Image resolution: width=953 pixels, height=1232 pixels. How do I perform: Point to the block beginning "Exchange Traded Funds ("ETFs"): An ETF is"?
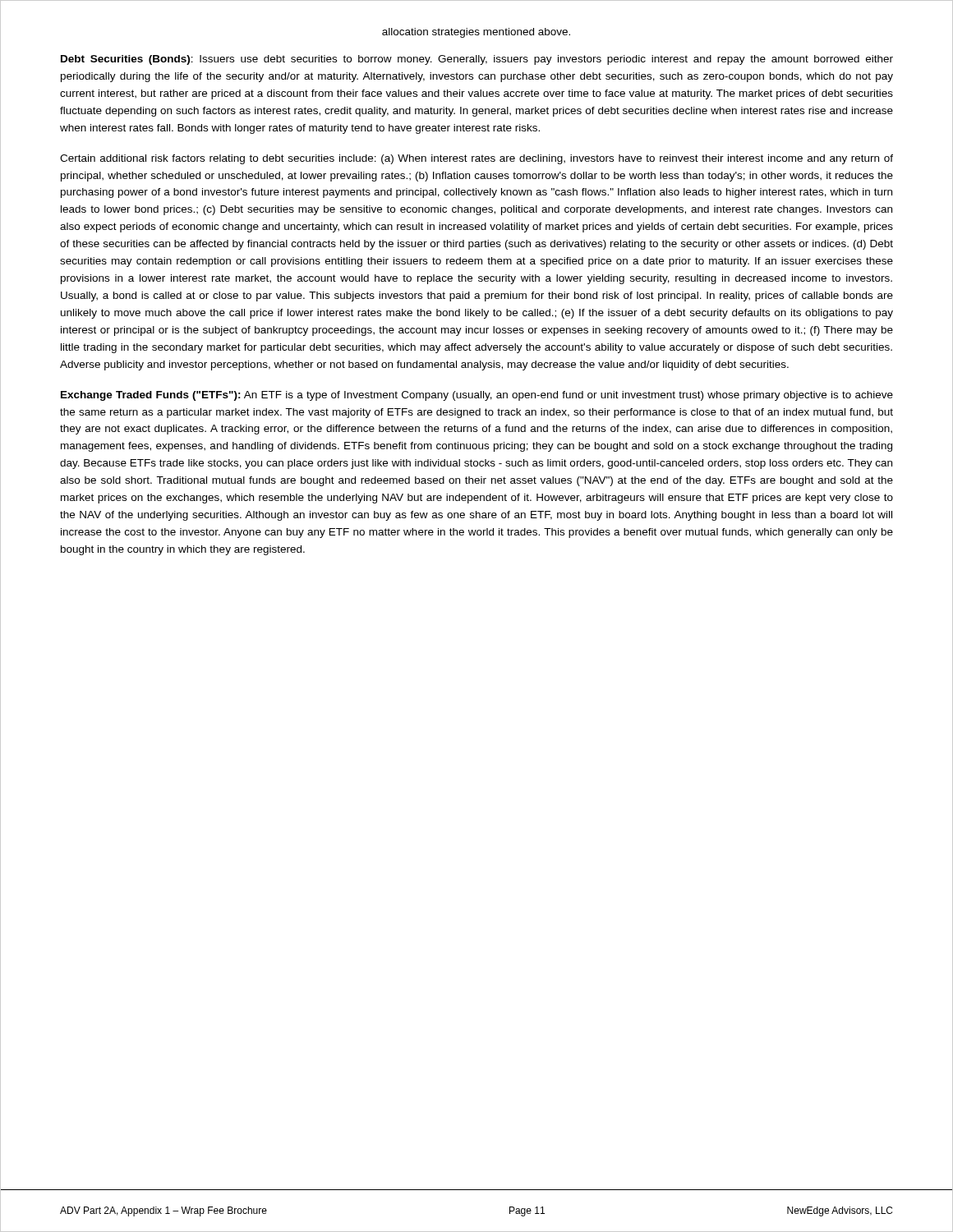(476, 472)
